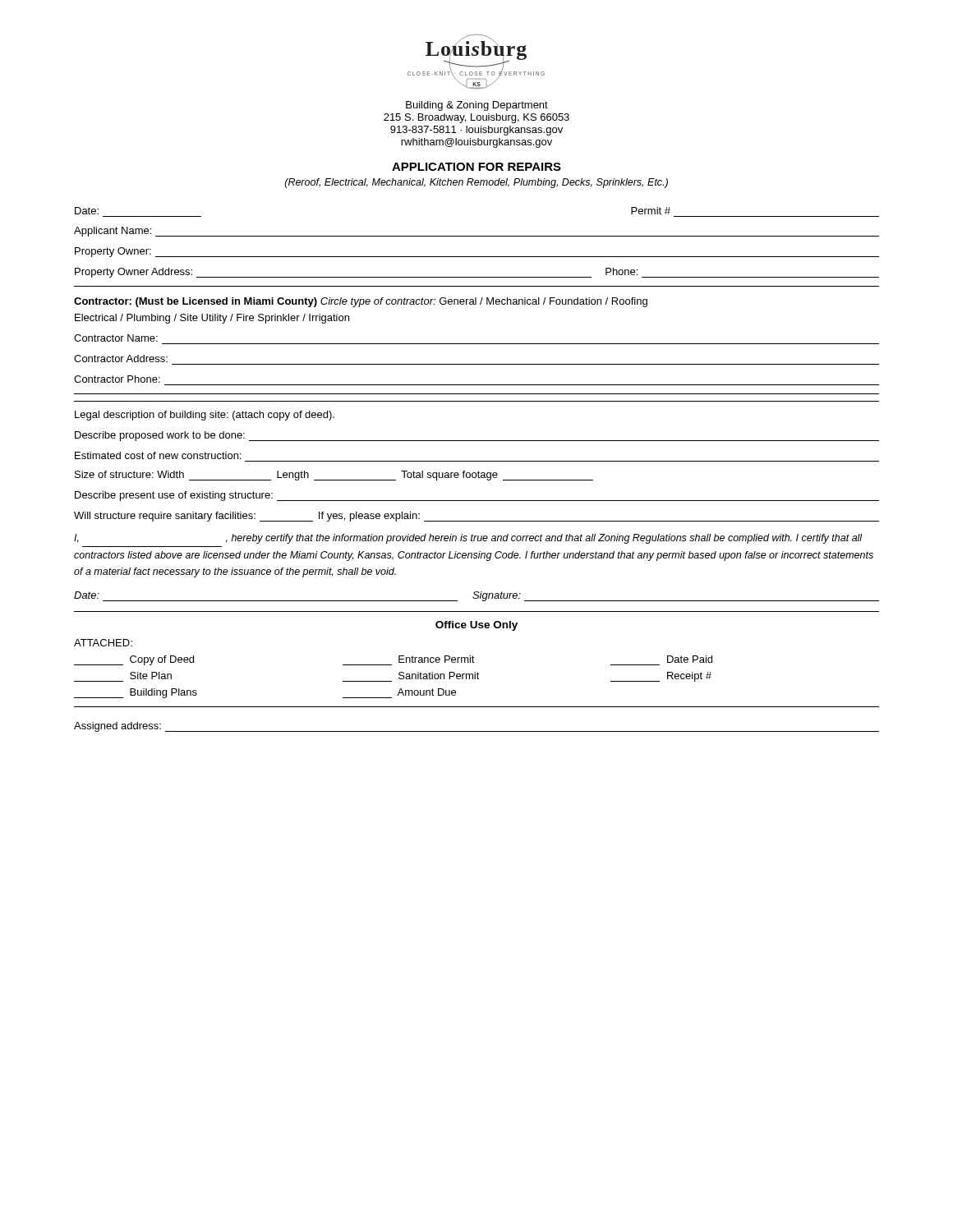The image size is (953, 1232).
Task: Find "Applicant Name:" on this page
Action: pyautogui.click(x=476, y=230)
